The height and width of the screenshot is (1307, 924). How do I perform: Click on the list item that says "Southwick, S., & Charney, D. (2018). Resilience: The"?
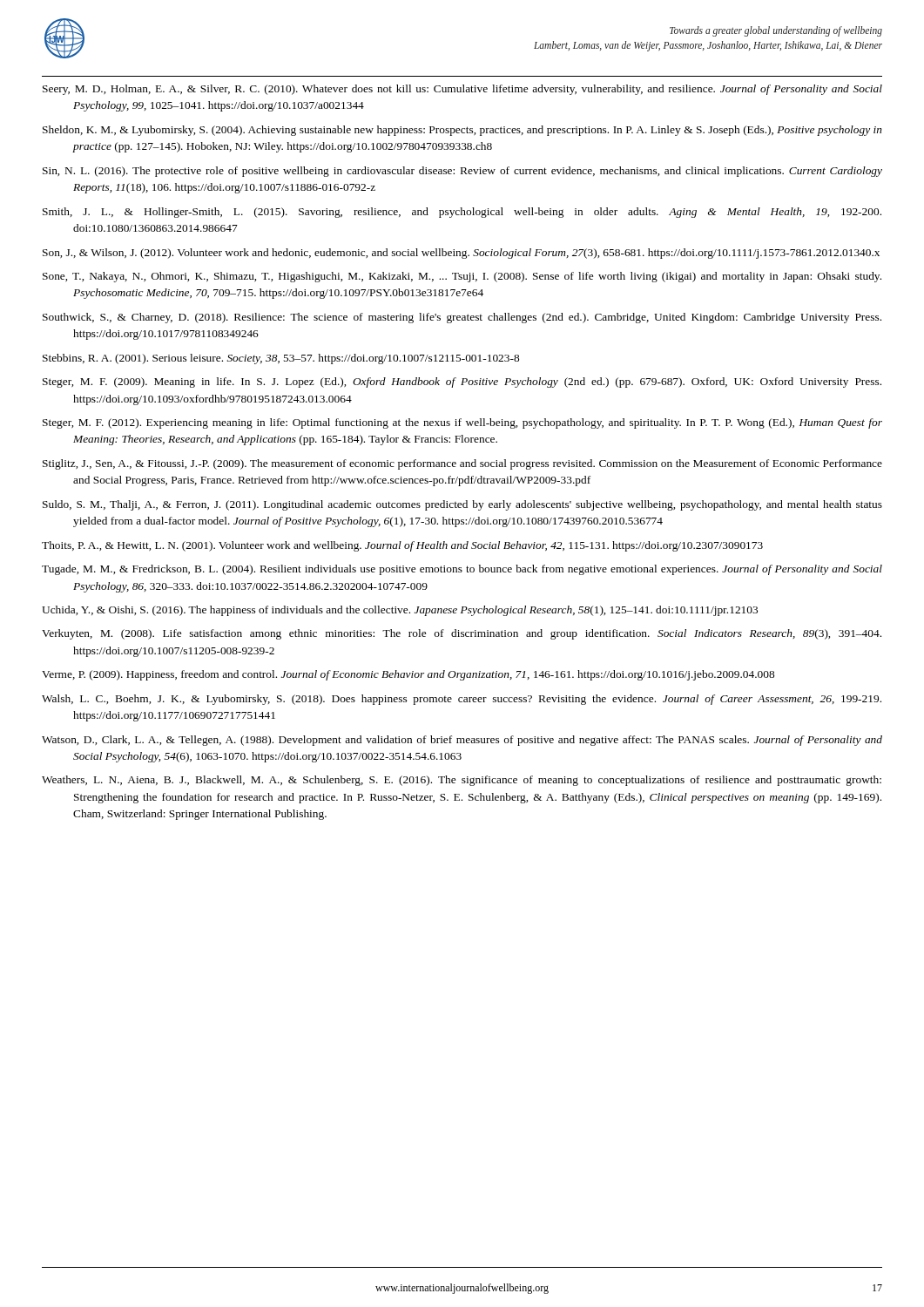coord(462,325)
